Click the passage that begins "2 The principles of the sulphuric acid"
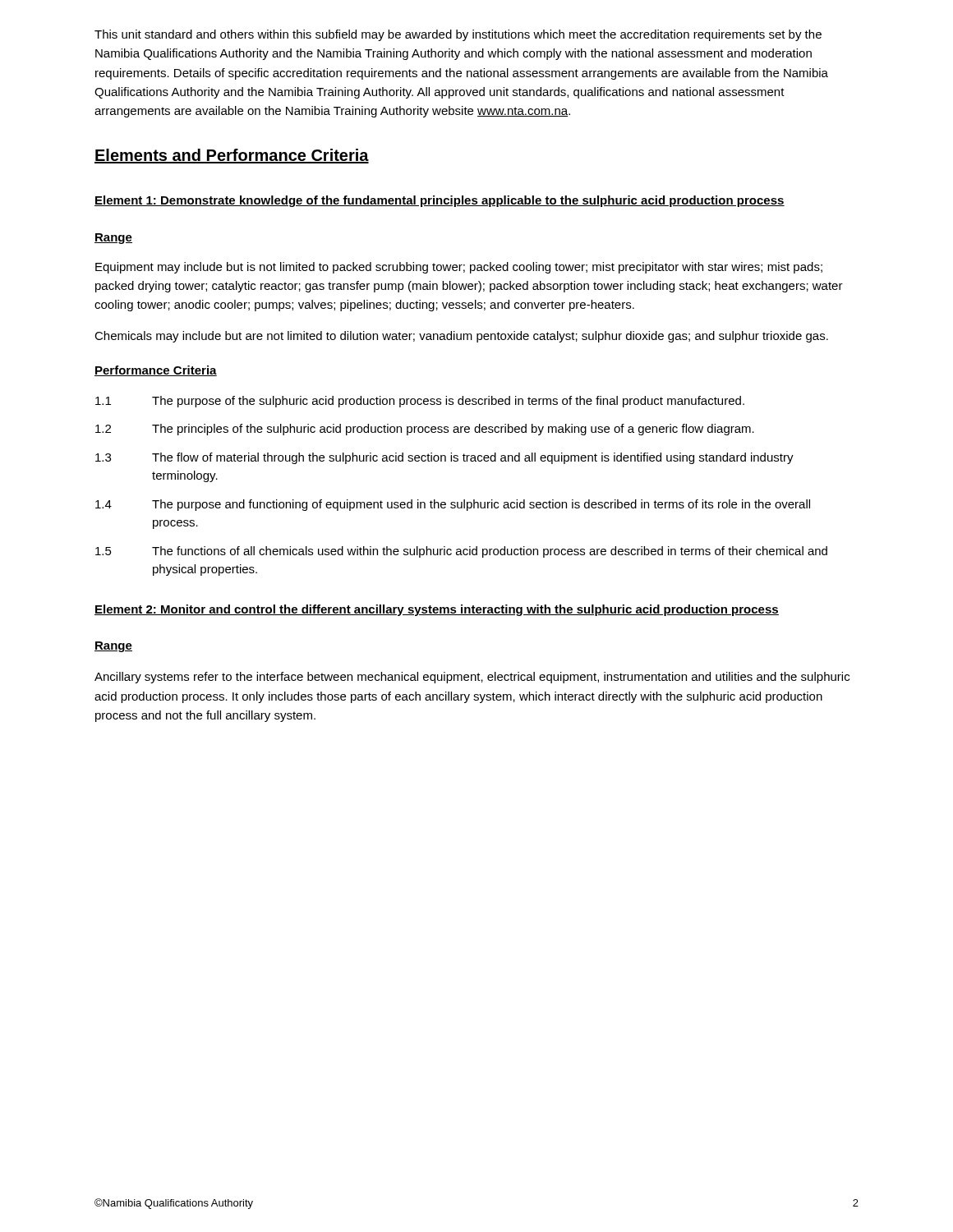Screen dimensions: 1232x953 tap(476, 429)
